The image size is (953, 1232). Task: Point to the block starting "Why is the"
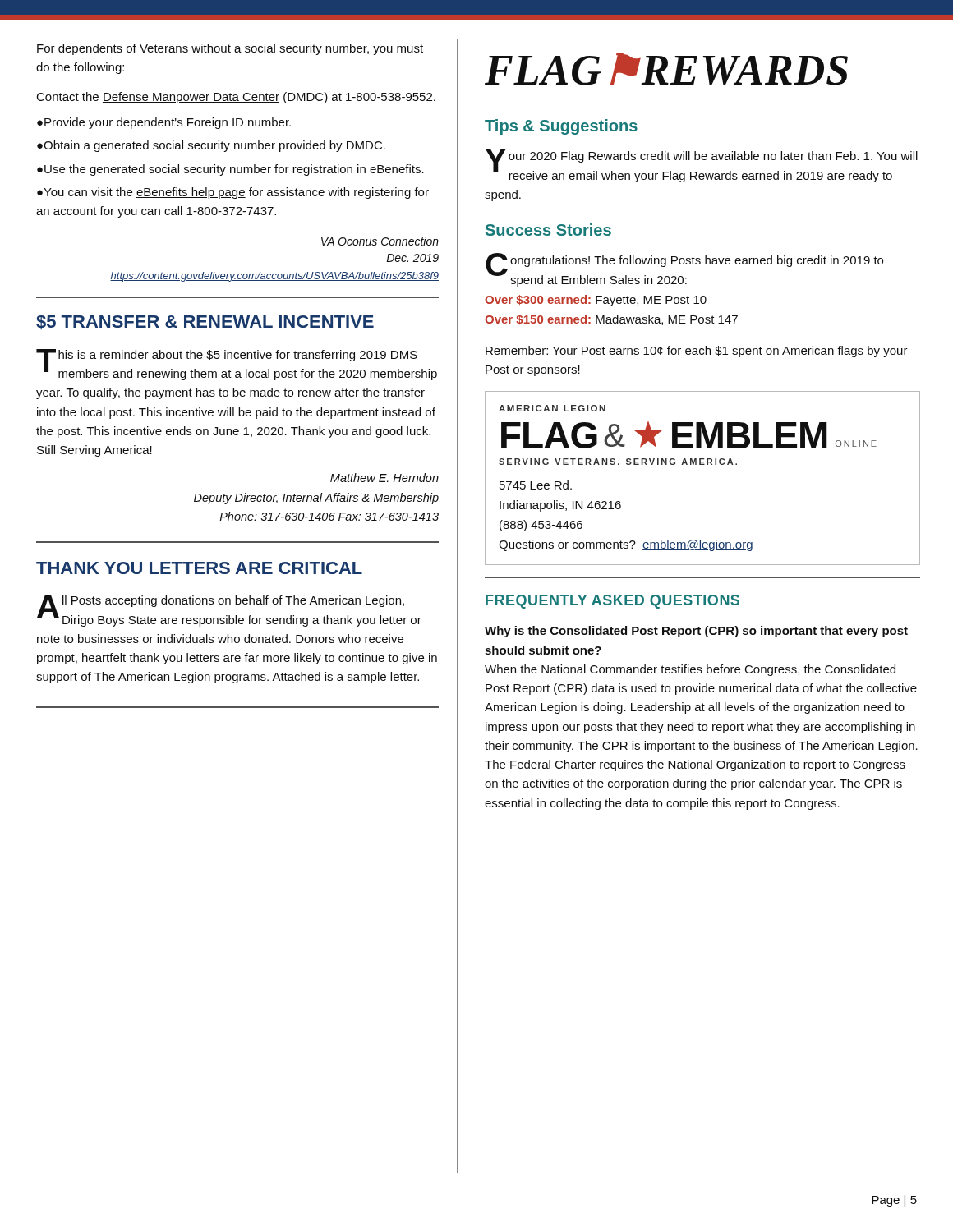(x=702, y=717)
